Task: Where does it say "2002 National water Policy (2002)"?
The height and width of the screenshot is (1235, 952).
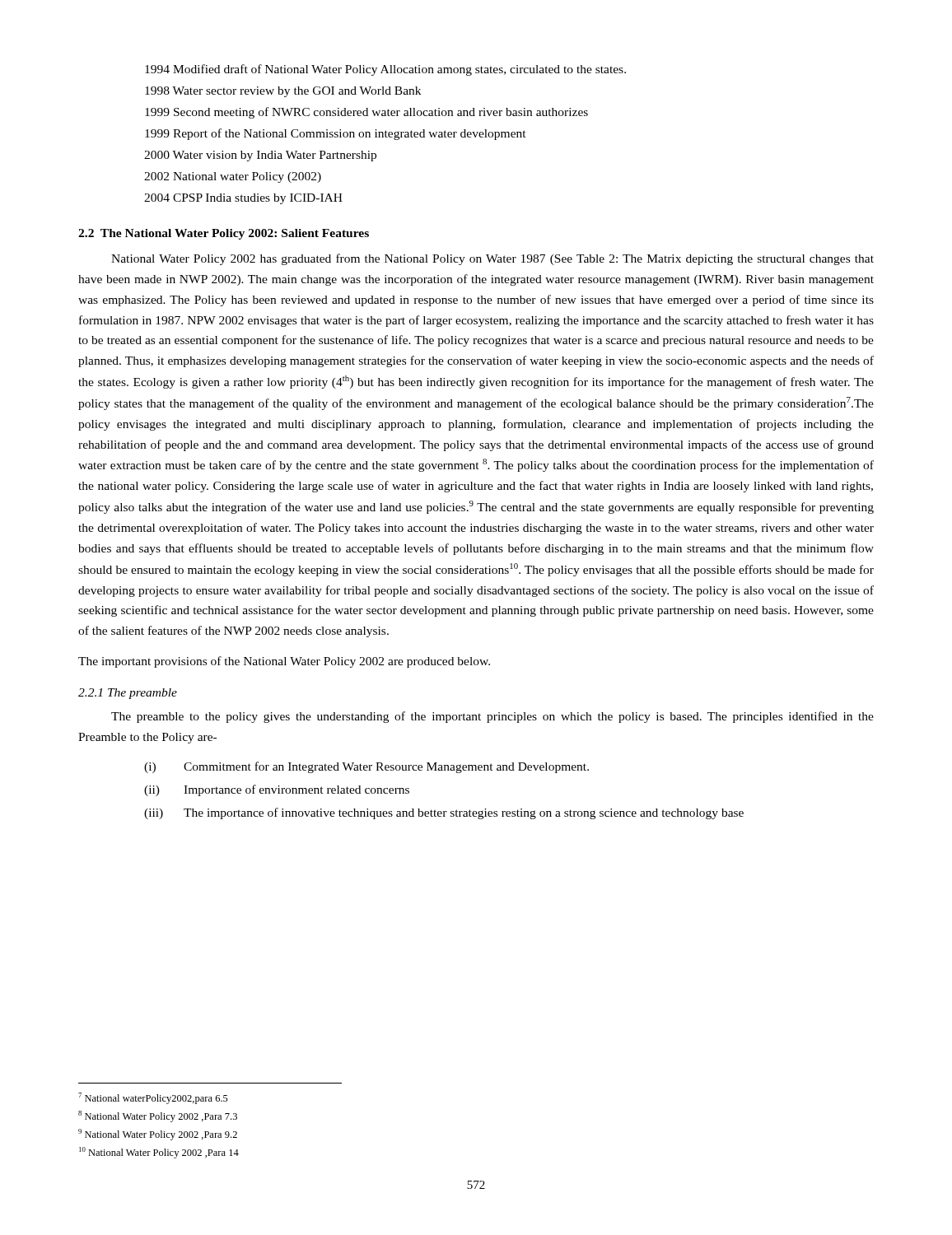Action: click(233, 177)
